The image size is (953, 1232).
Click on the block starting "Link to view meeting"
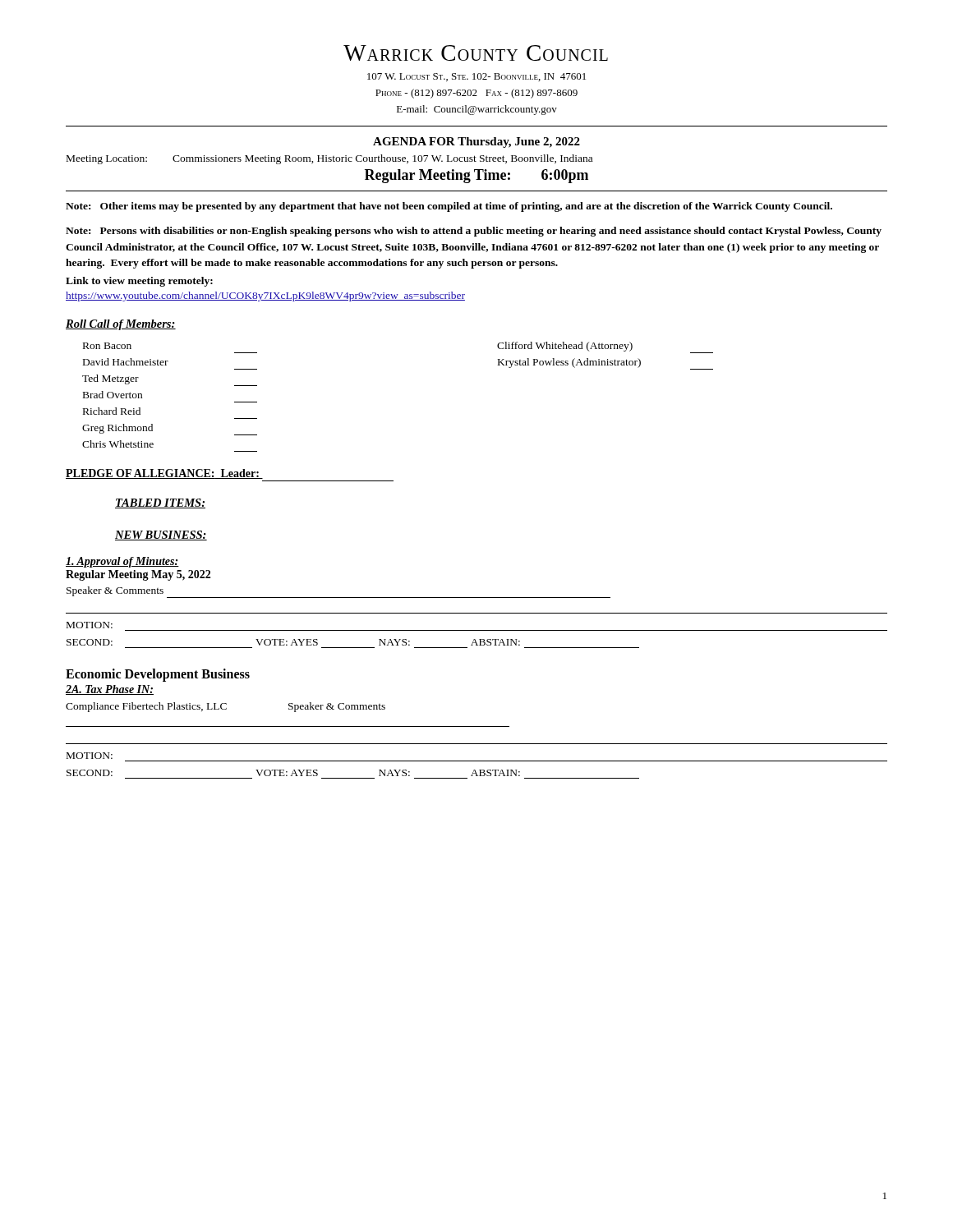[140, 280]
